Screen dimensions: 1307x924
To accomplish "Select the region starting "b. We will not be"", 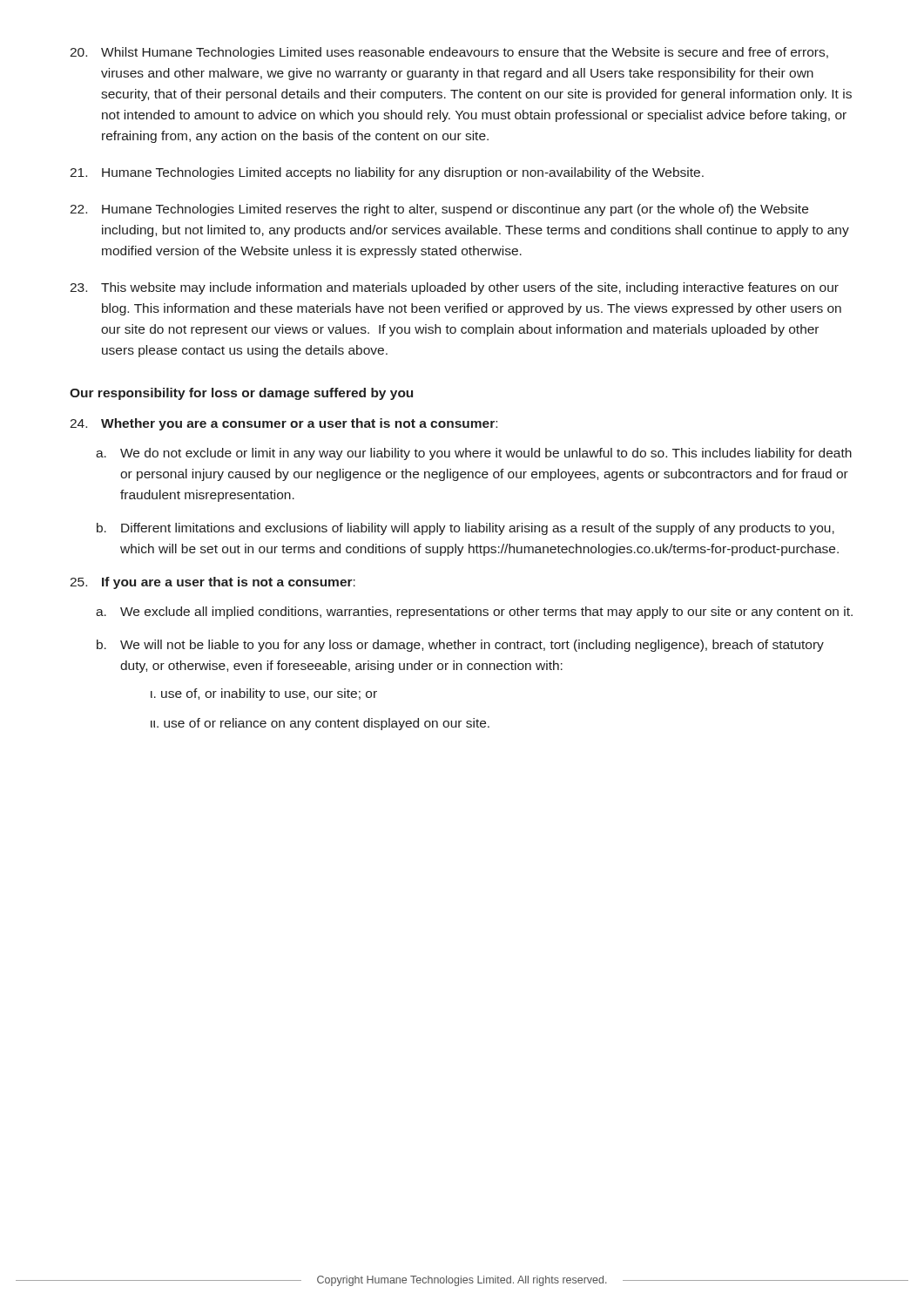I will coord(460,646).
